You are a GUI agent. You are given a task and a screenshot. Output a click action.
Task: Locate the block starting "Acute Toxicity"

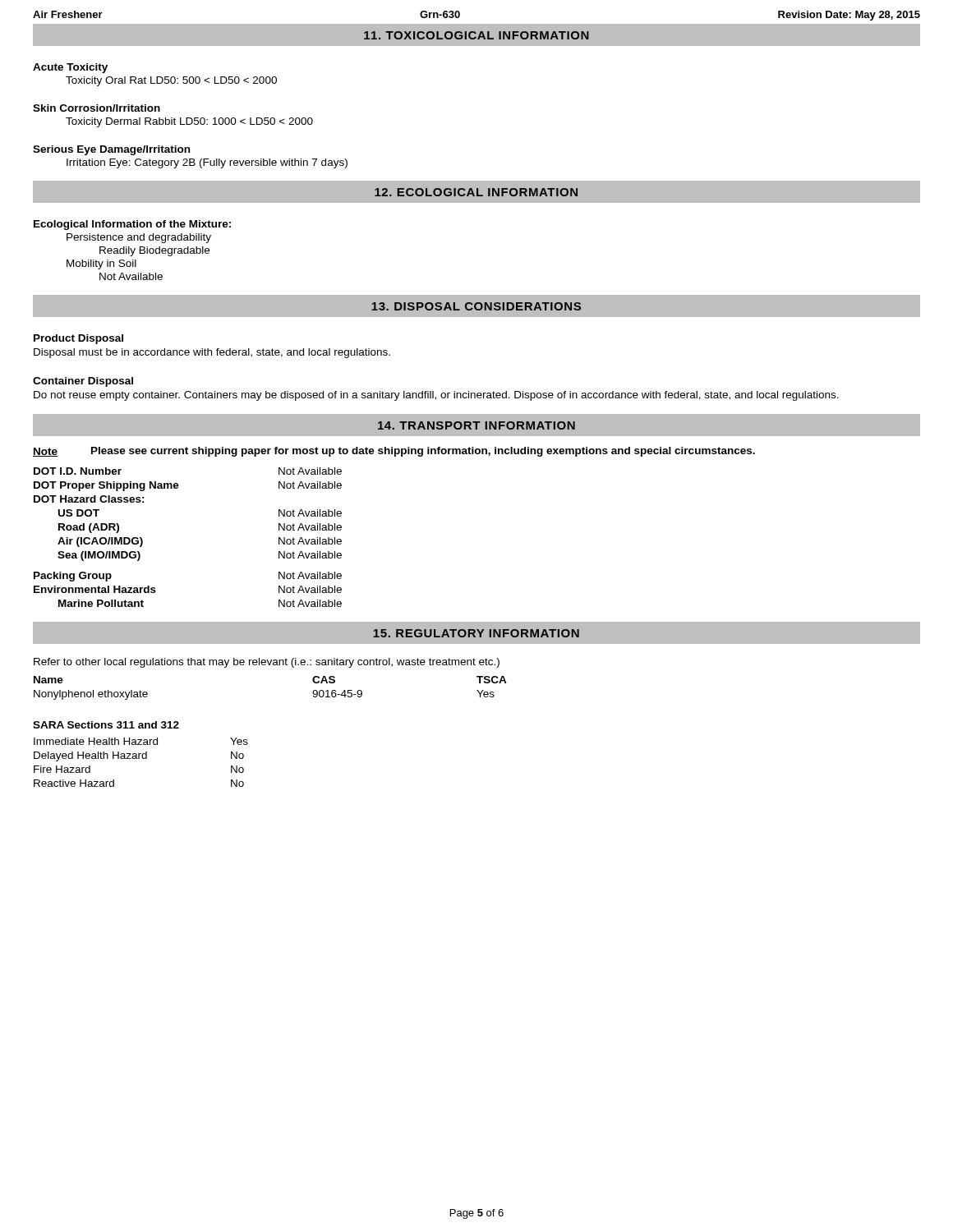(x=70, y=67)
